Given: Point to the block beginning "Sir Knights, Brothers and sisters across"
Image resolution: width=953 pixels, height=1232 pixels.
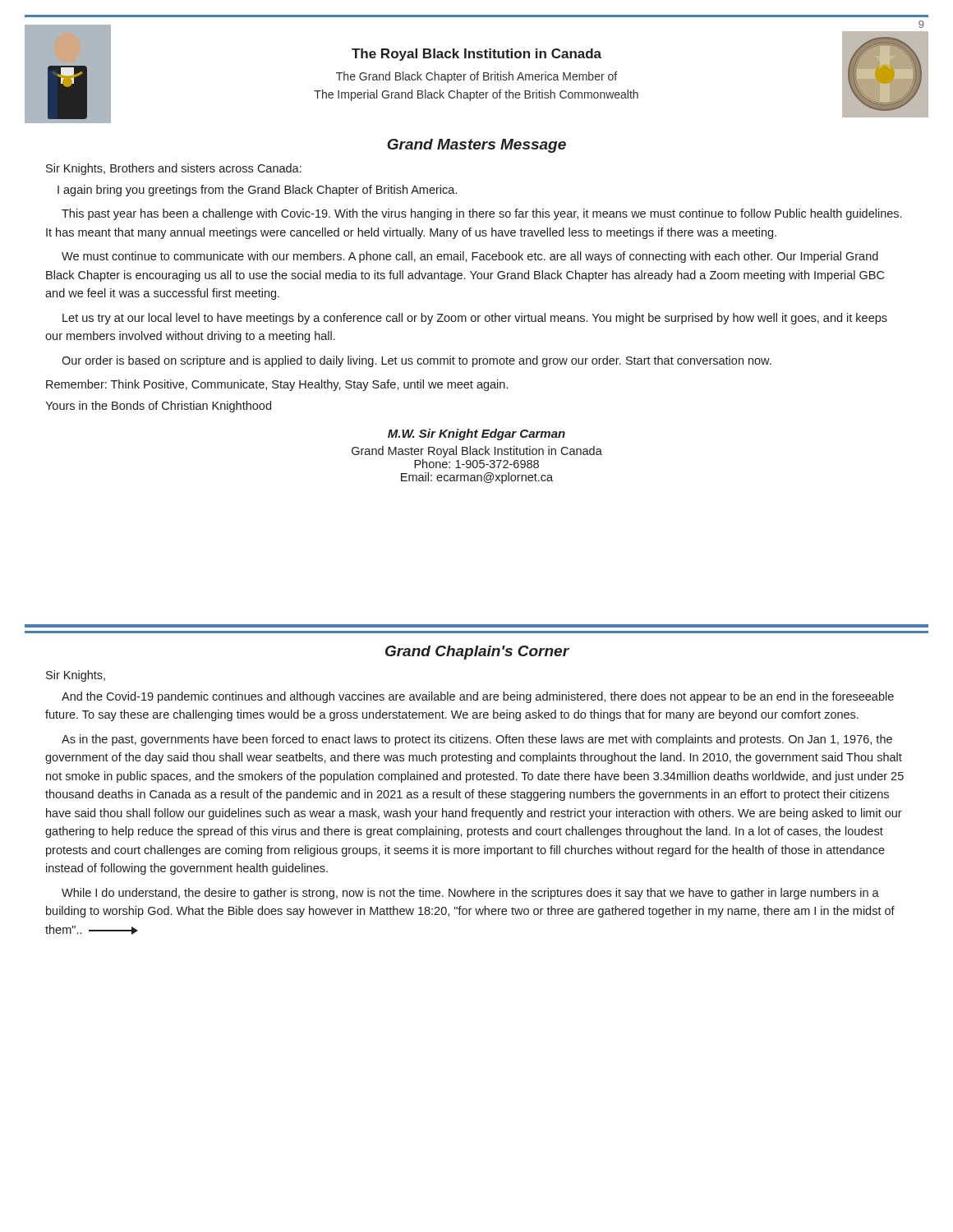Looking at the screenshot, I should click(x=174, y=168).
